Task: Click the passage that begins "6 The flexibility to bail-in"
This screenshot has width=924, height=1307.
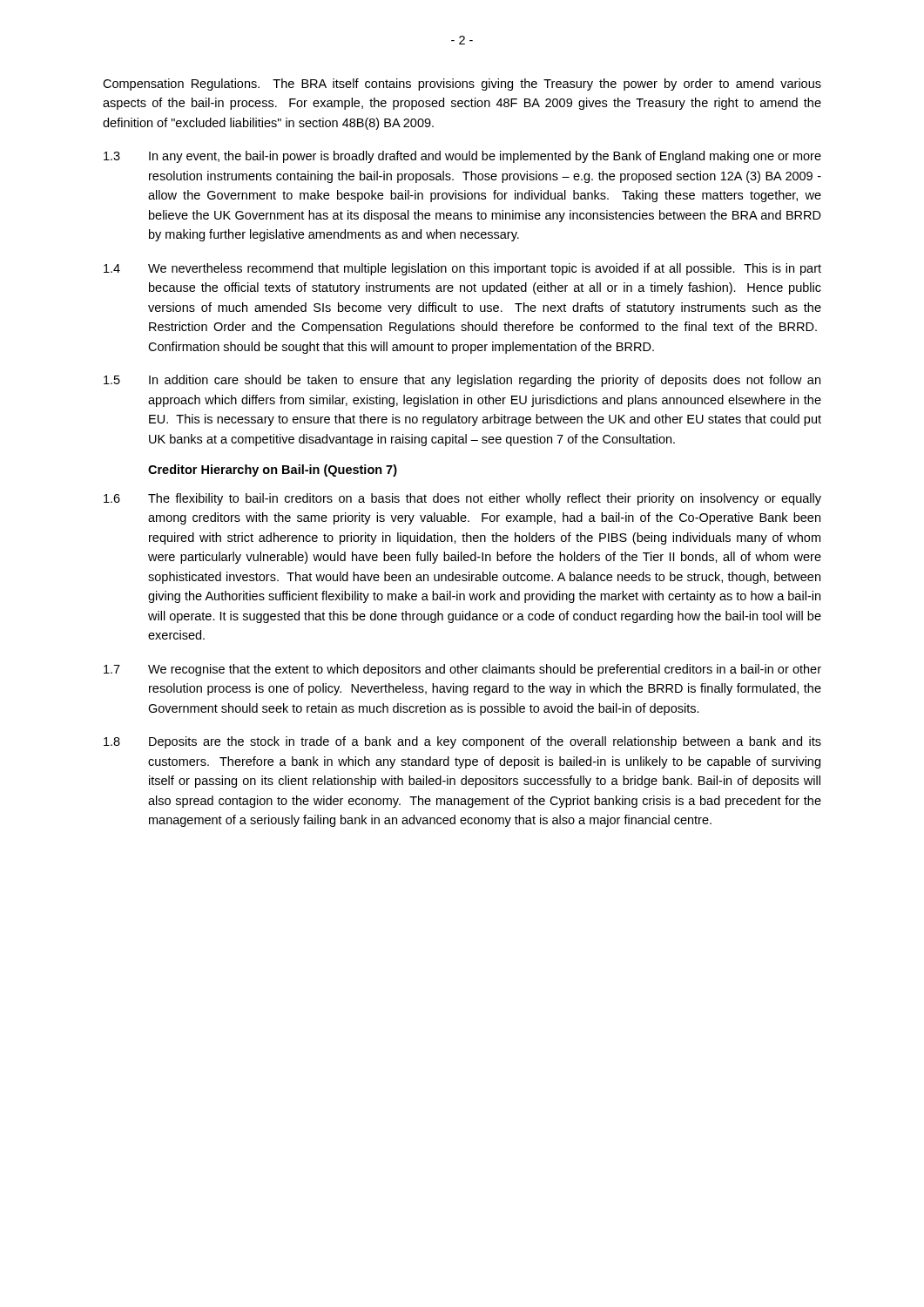Action: 462,567
